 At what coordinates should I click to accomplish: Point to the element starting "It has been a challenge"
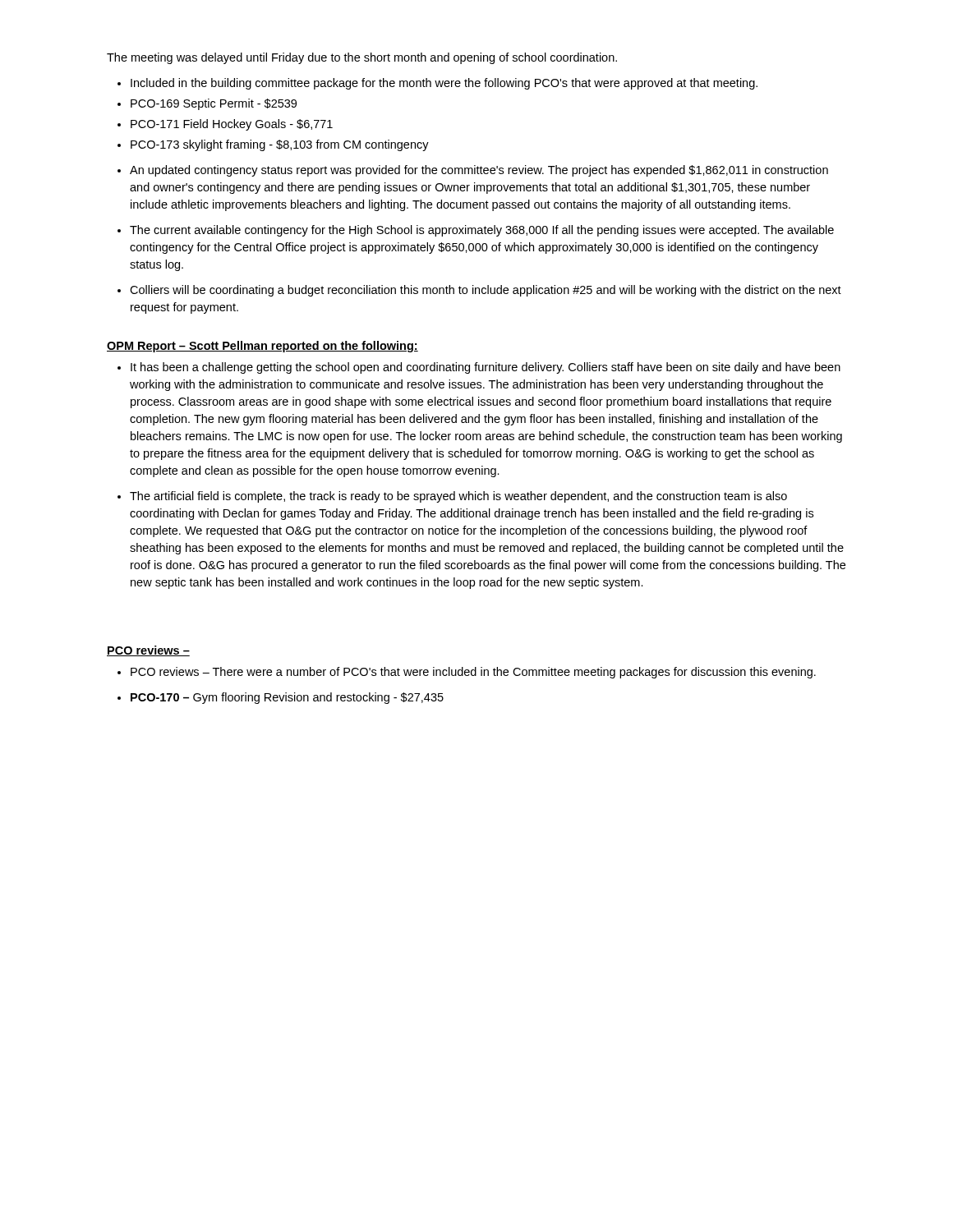(476, 419)
